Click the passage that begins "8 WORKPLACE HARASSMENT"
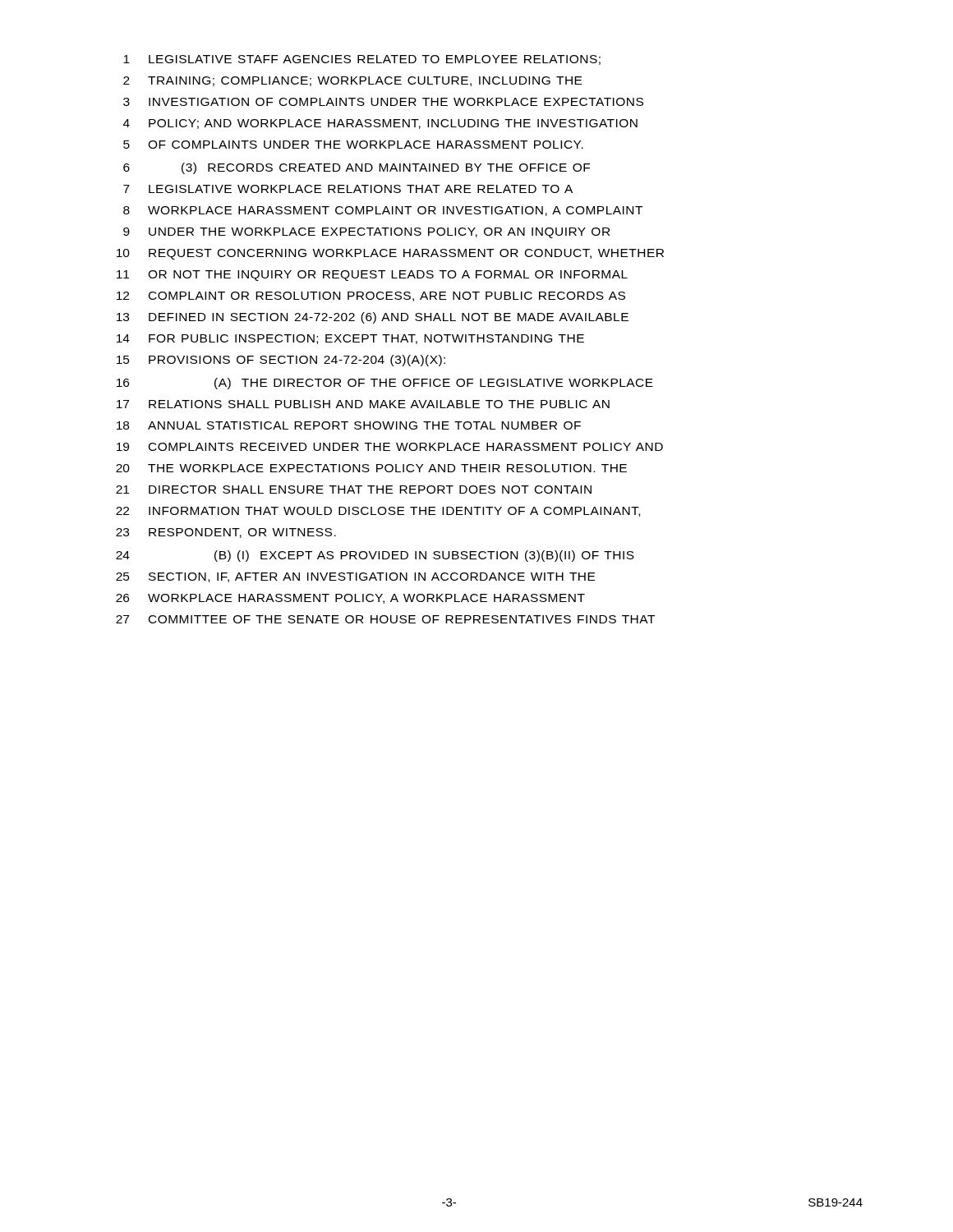The height and width of the screenshot is (1232, 953). [x=371, y=210]
